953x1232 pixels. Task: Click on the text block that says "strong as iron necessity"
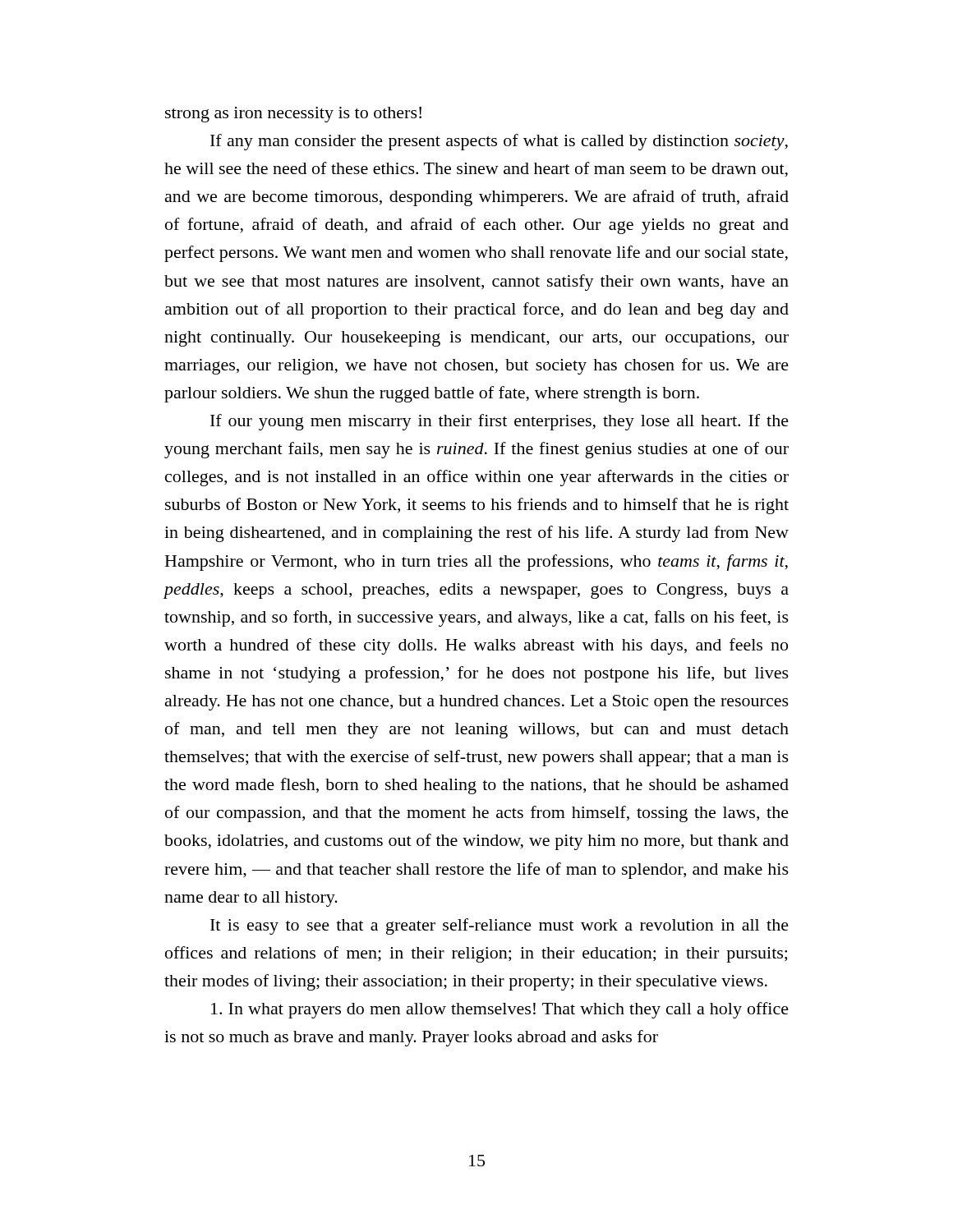pyautogui.click(x=476, y=575)
